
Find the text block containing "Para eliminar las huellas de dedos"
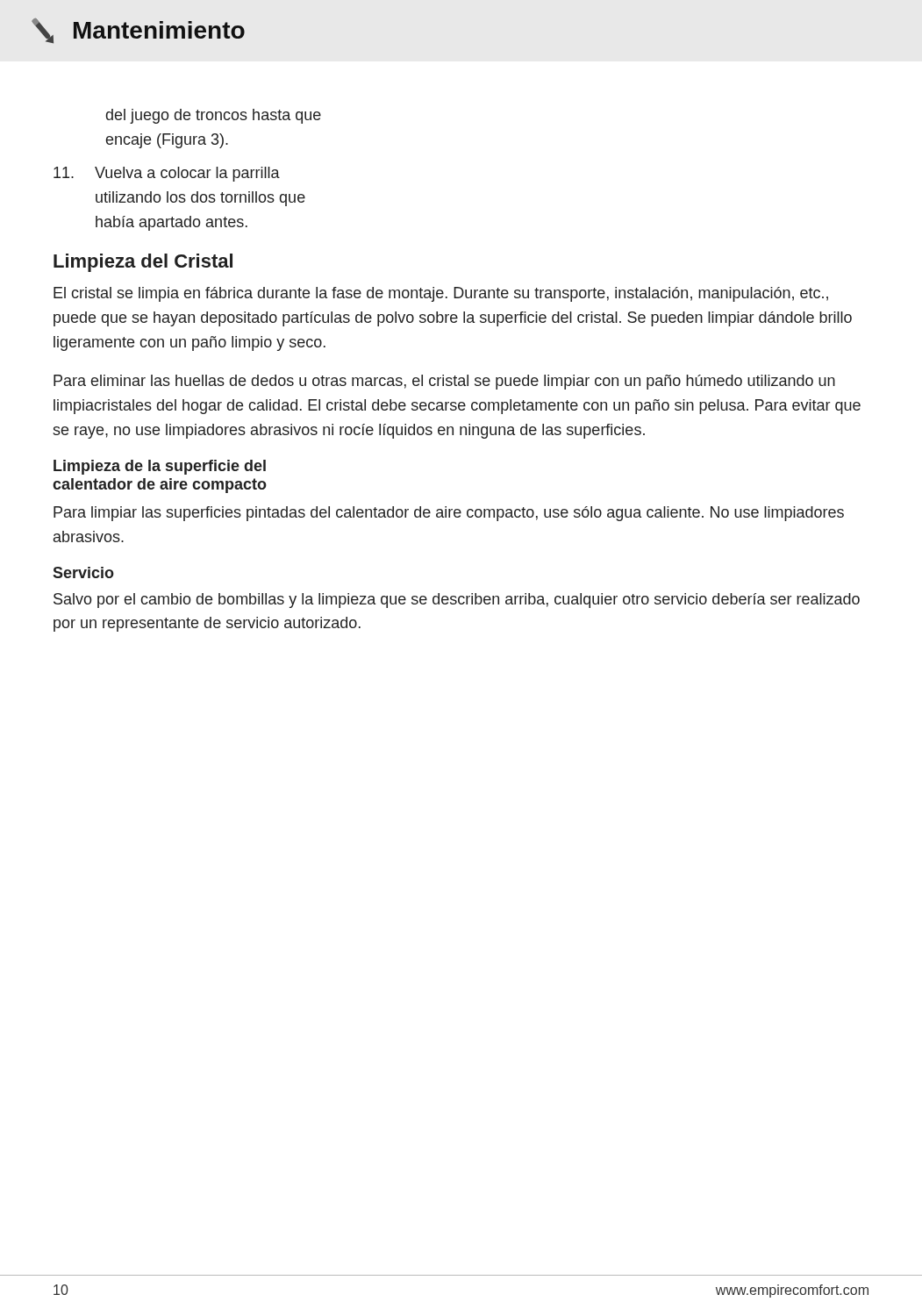pos(457,405)
